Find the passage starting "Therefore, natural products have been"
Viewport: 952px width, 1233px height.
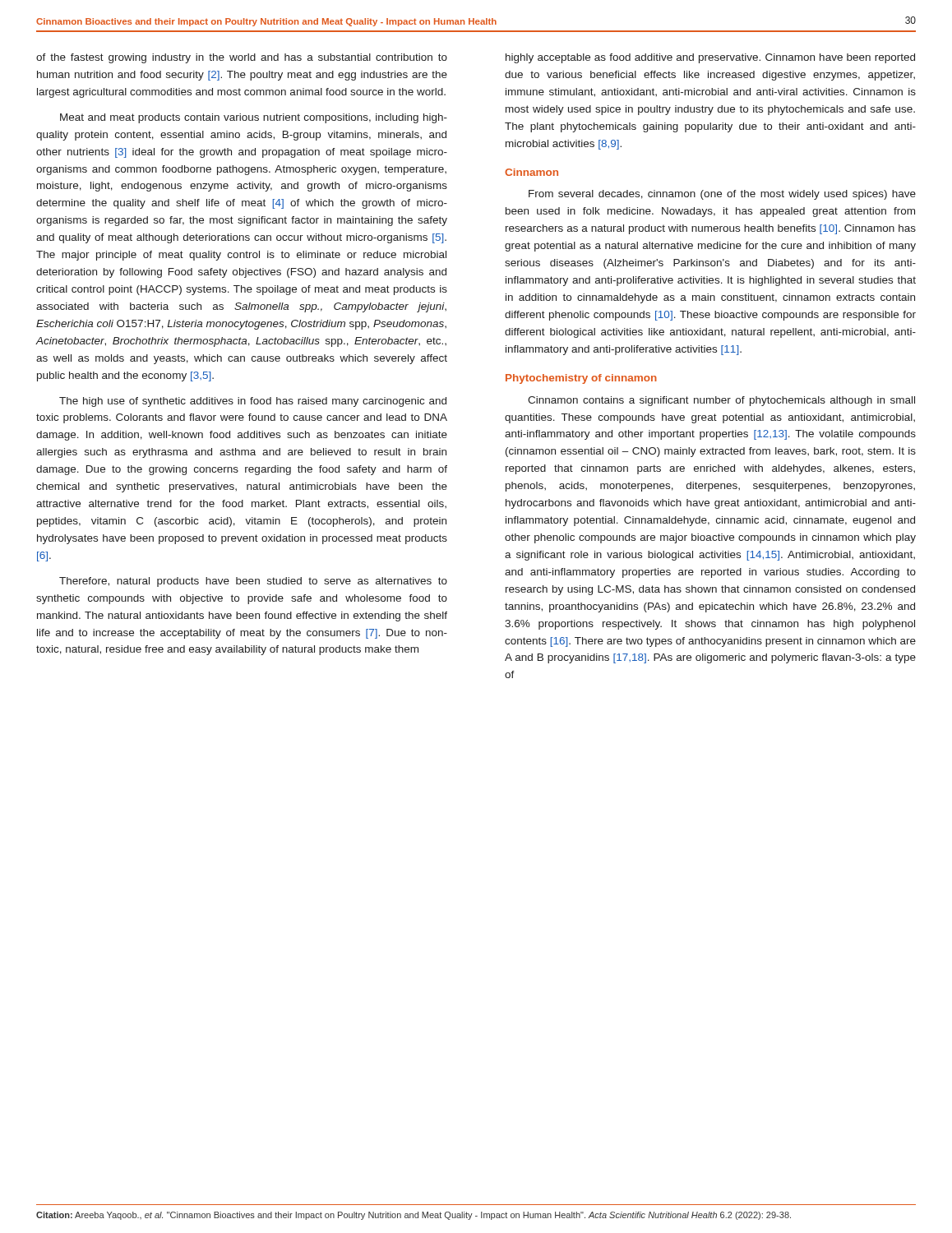242,616
